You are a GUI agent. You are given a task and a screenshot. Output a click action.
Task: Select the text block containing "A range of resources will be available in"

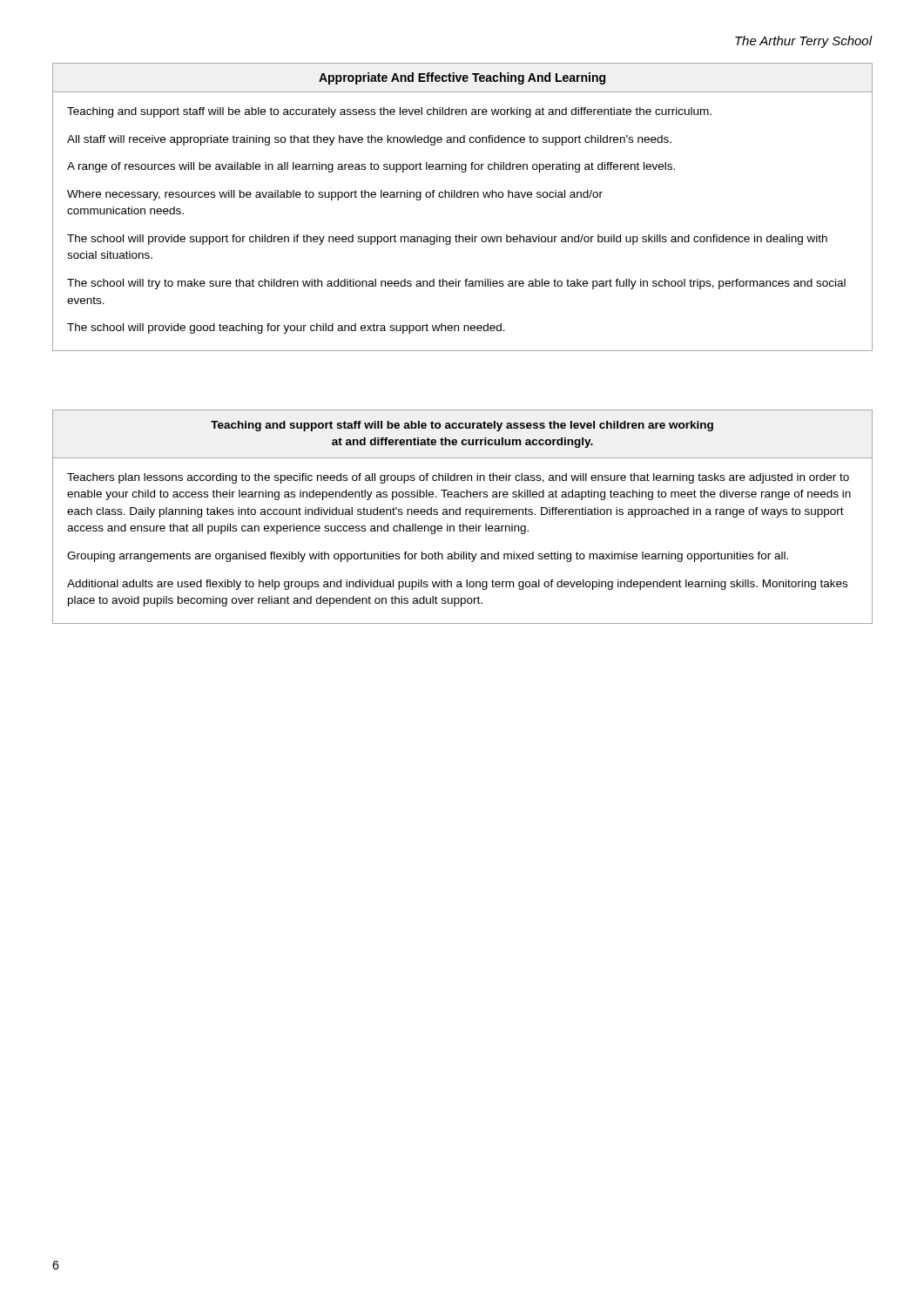pyautogui.click(x=371, y=166)
